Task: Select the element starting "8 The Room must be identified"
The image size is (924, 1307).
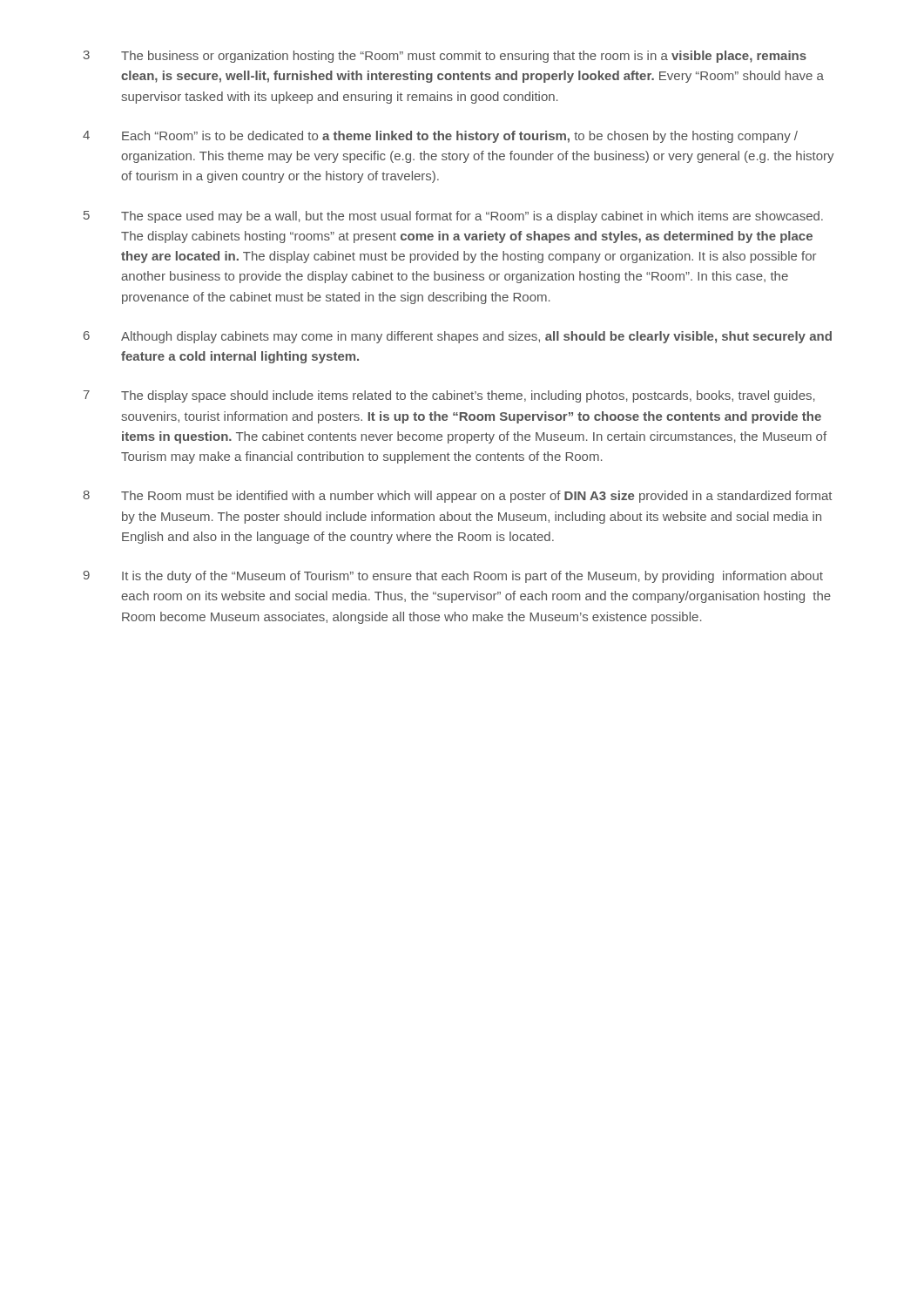Action: point(462,516)
